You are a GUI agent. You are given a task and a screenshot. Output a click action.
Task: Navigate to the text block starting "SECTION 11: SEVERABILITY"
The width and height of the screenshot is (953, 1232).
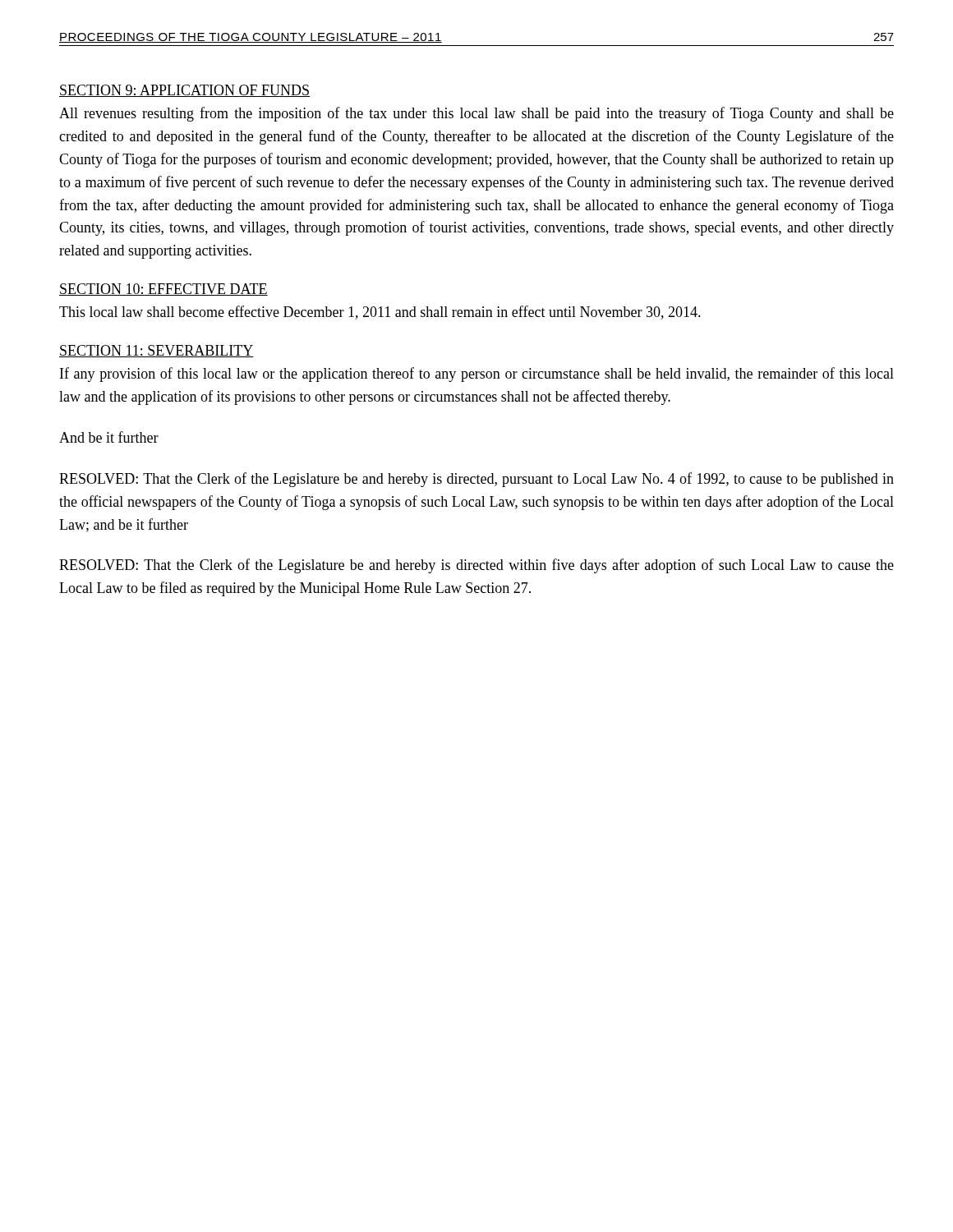[157, 351]
